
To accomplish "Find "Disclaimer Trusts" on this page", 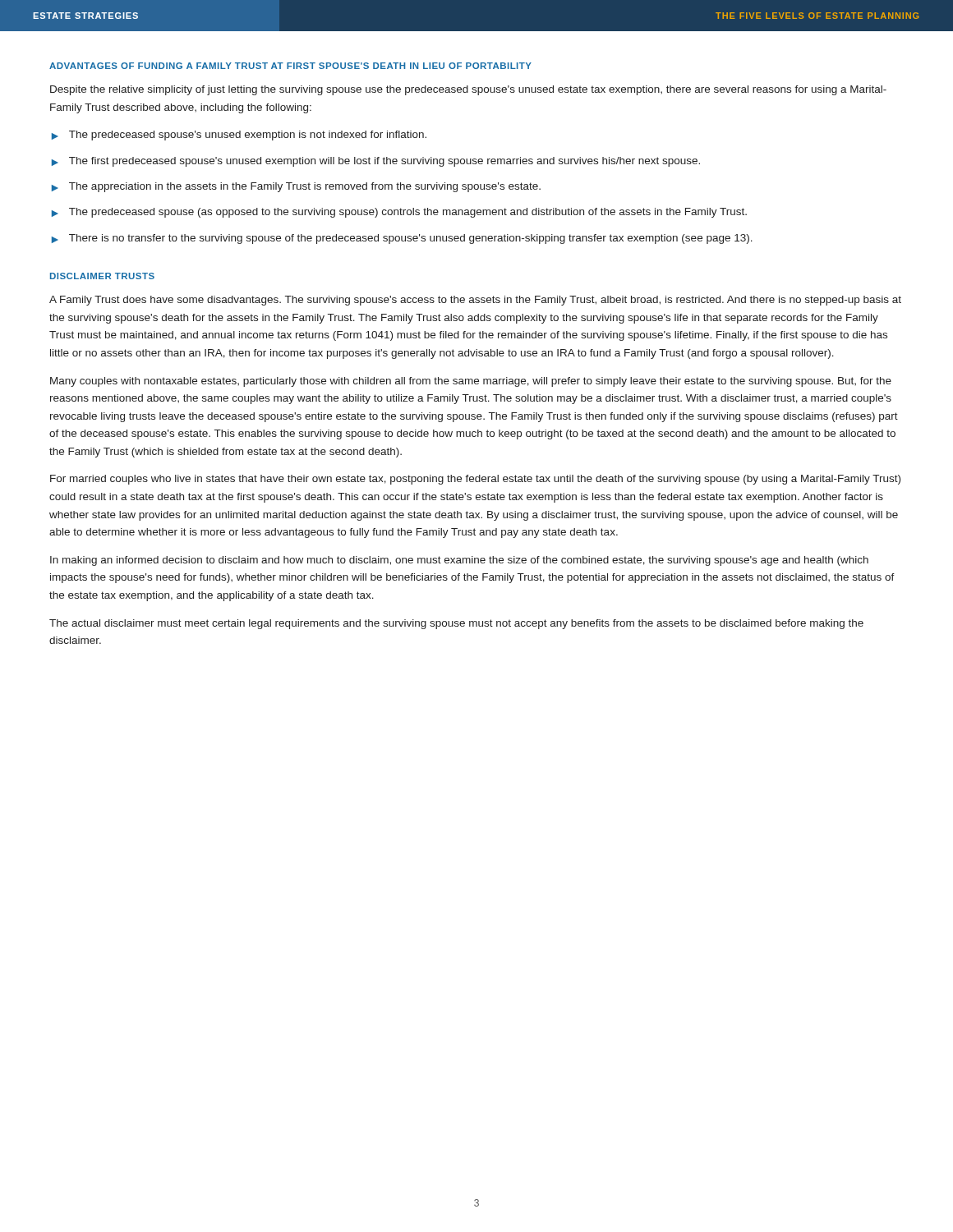I will pos(102,276).
